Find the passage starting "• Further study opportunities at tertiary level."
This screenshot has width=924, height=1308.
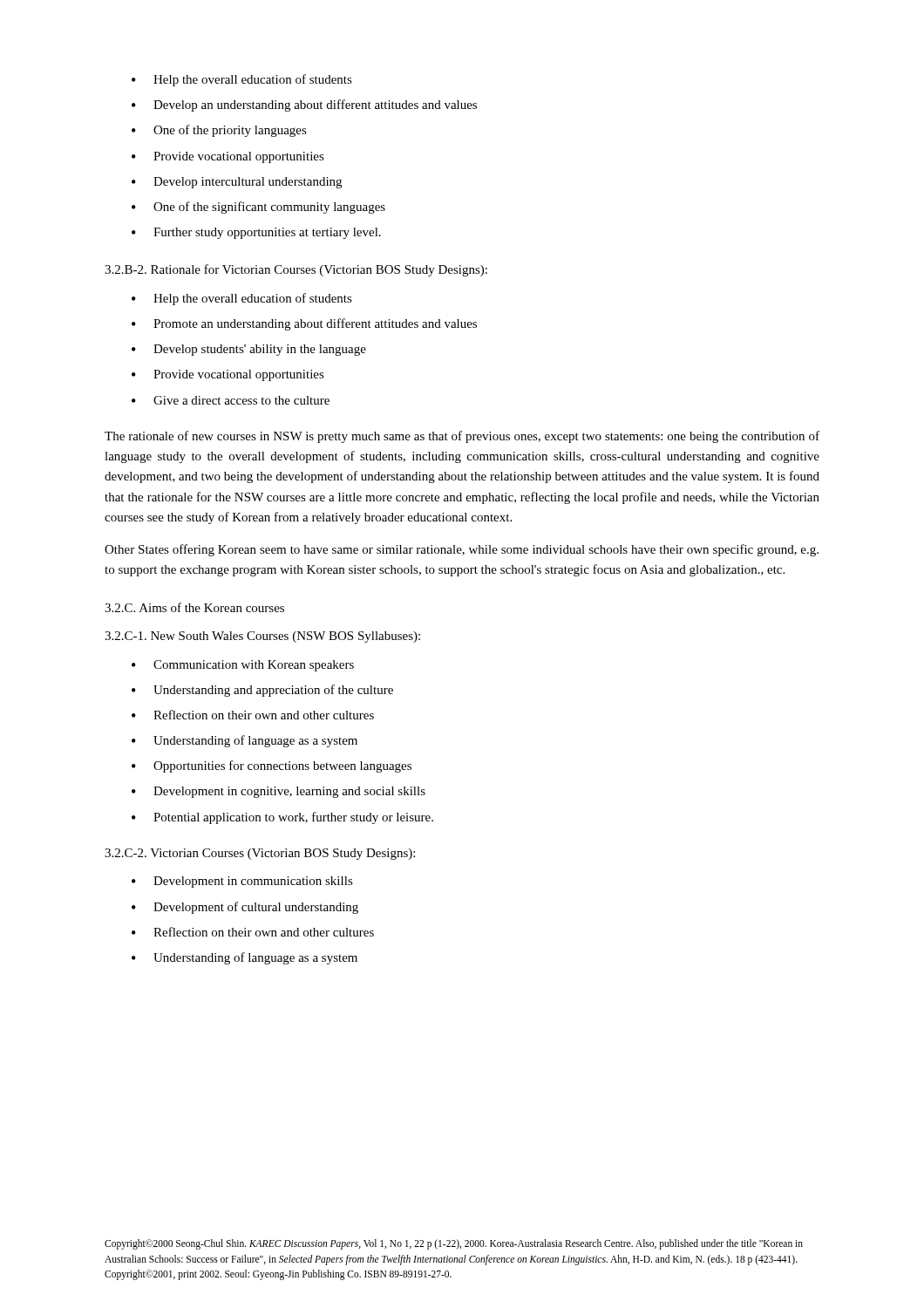[x=256, y=233]
